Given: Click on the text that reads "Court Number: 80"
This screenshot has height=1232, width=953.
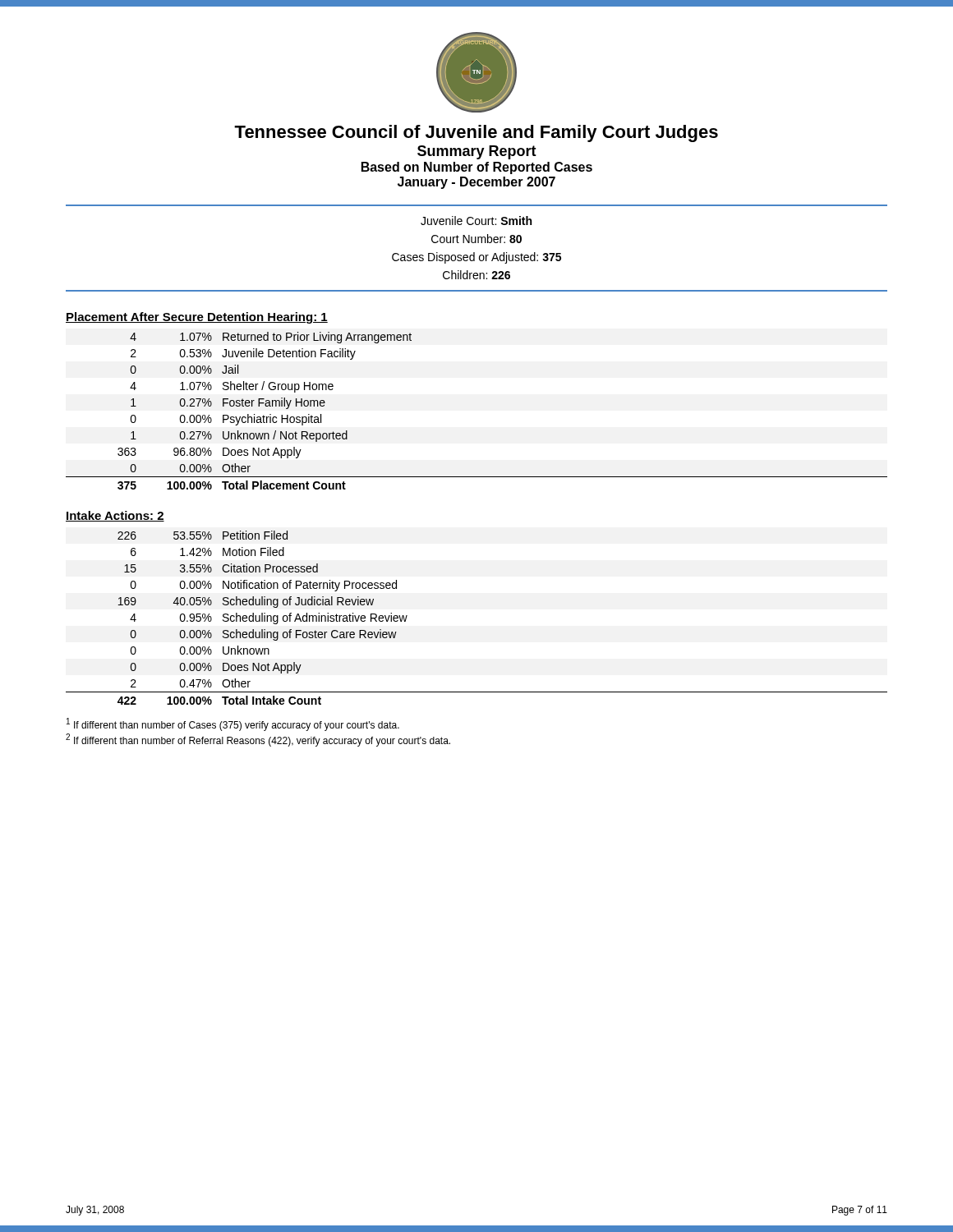Looking at the screenshot, I should 476,239.
